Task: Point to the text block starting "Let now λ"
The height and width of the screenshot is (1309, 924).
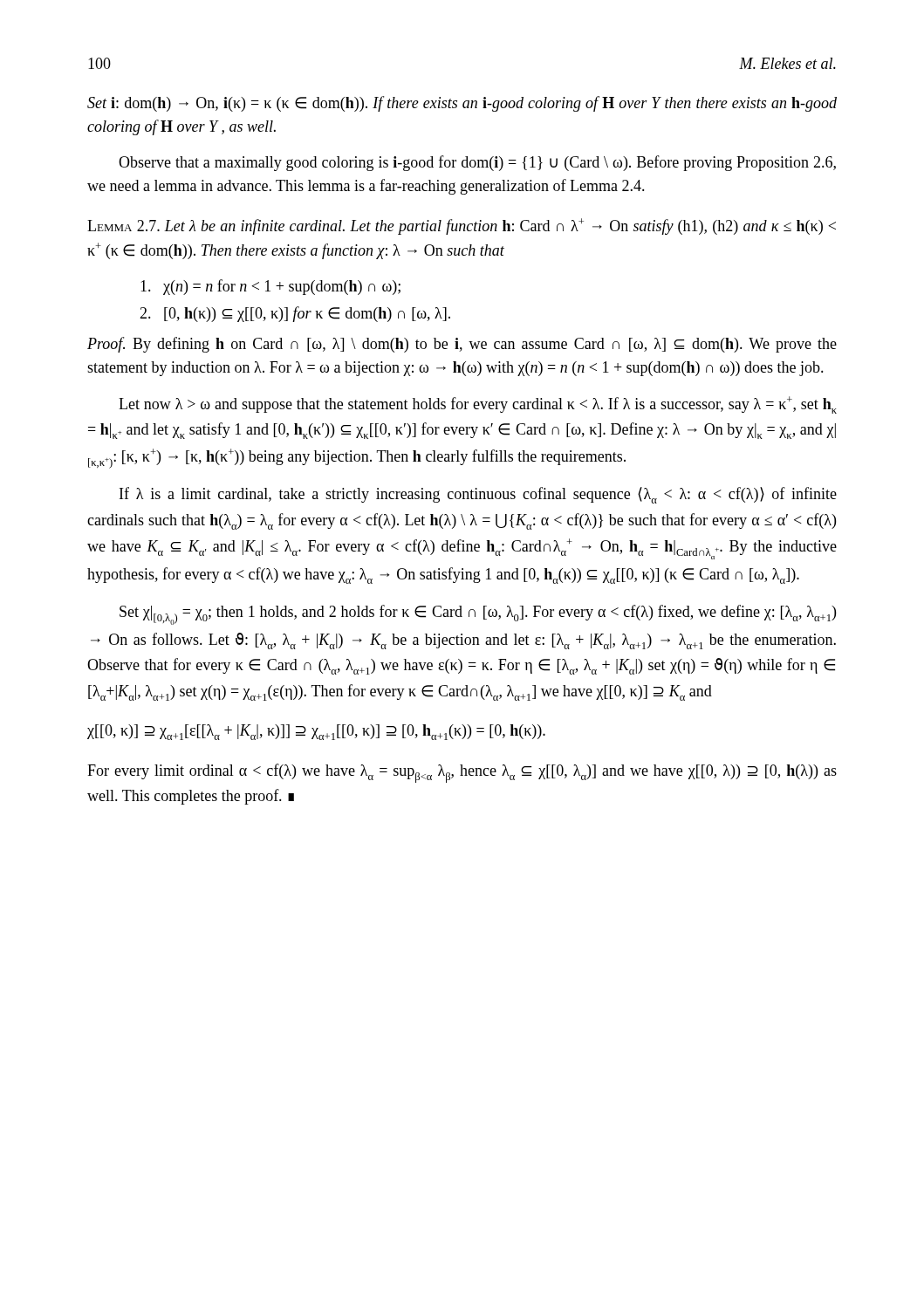Action: point(462,431)
